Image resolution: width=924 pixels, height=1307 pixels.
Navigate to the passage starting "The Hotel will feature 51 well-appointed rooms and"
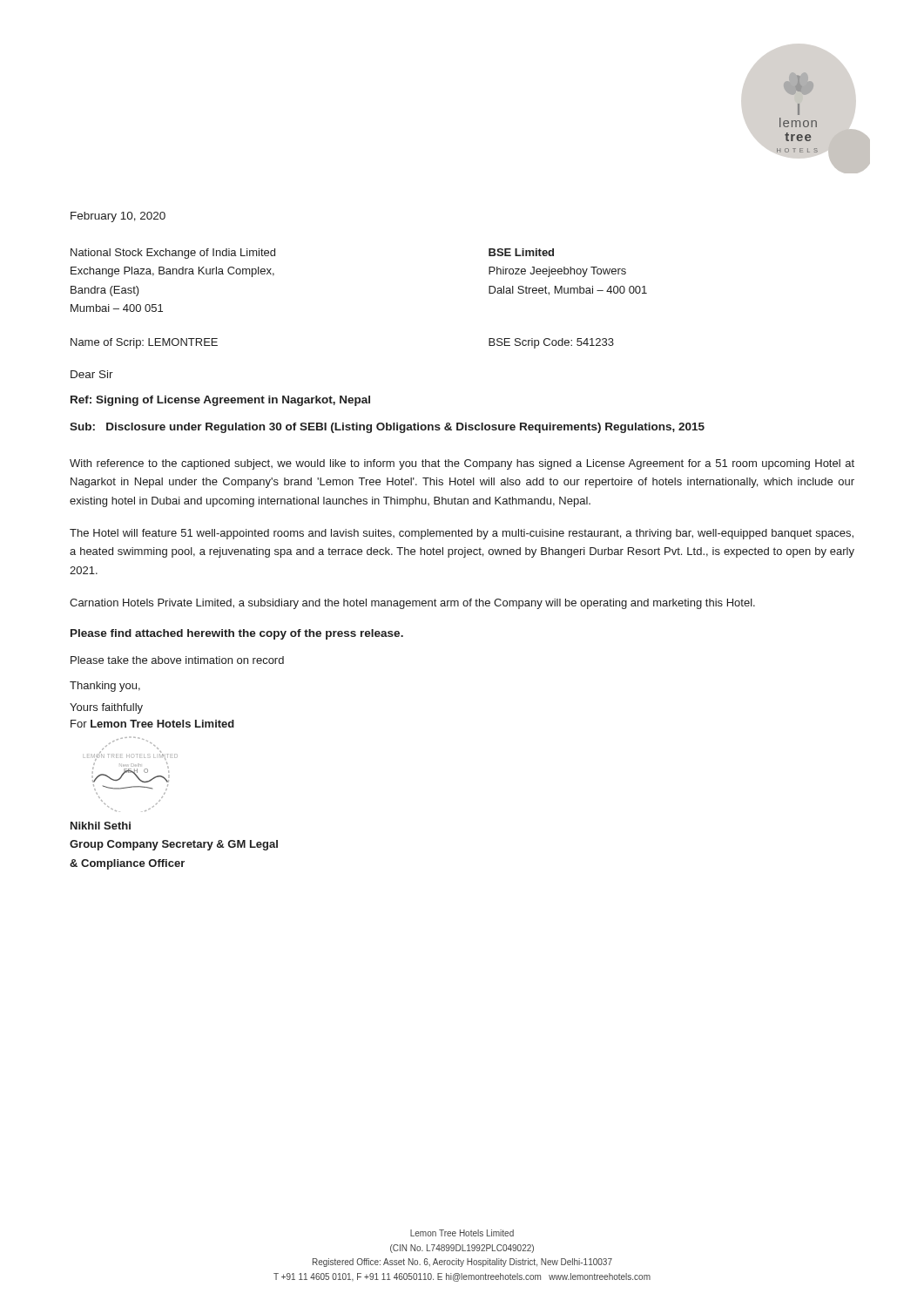(462, 551)
